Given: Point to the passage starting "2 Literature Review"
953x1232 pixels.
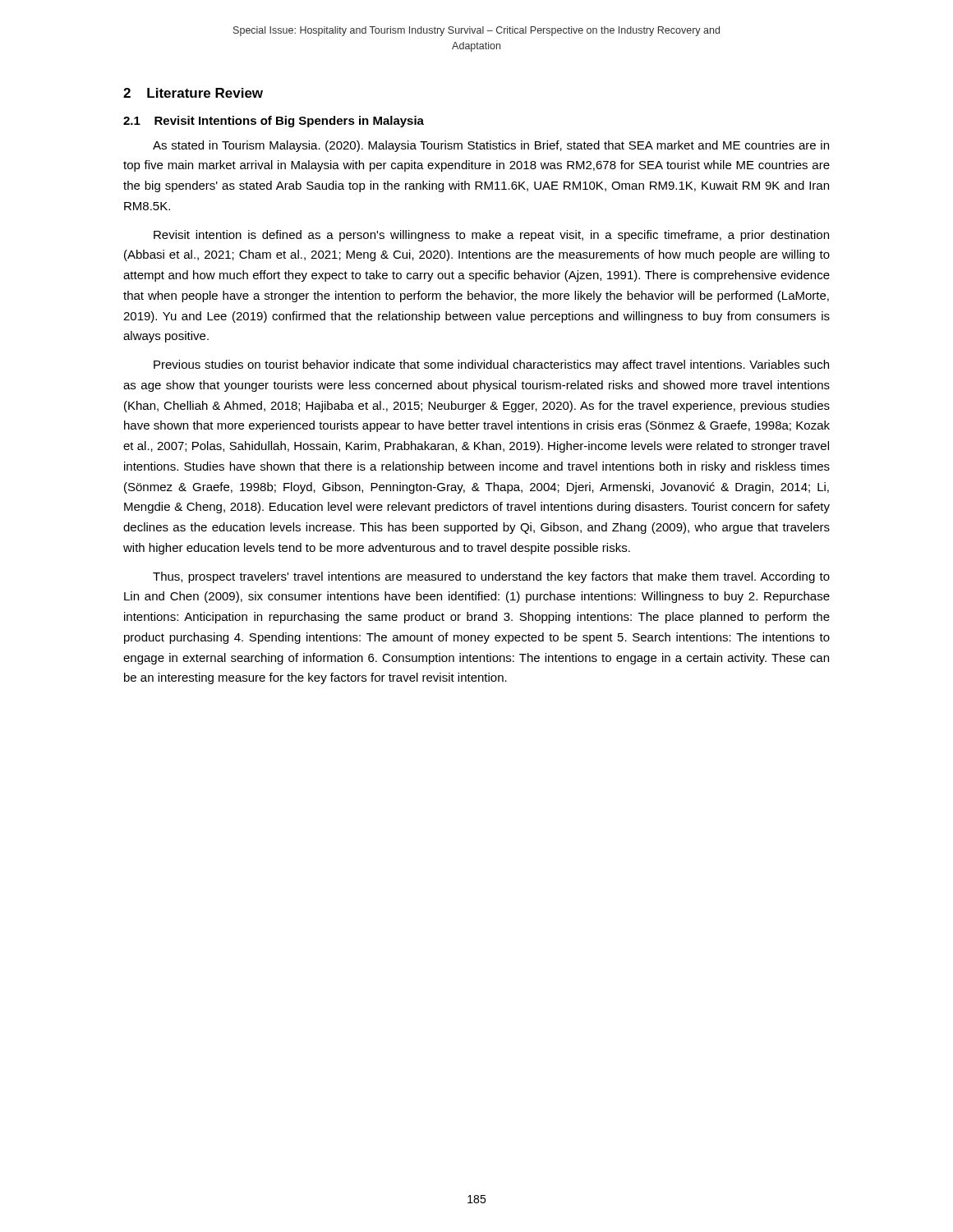Looking at the screenshot, I should pos(193,93).
